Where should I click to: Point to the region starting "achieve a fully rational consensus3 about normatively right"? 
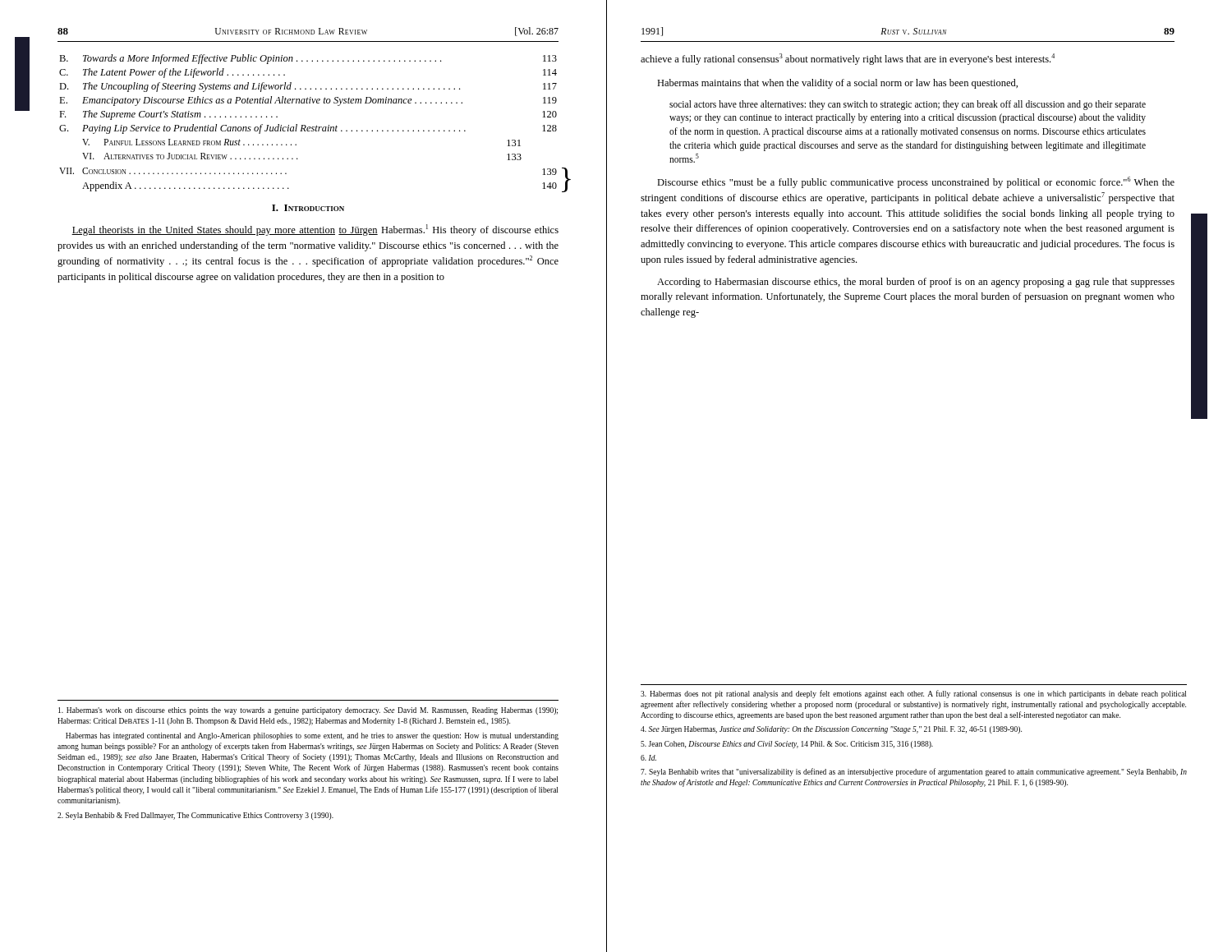(x=848, y=59)
